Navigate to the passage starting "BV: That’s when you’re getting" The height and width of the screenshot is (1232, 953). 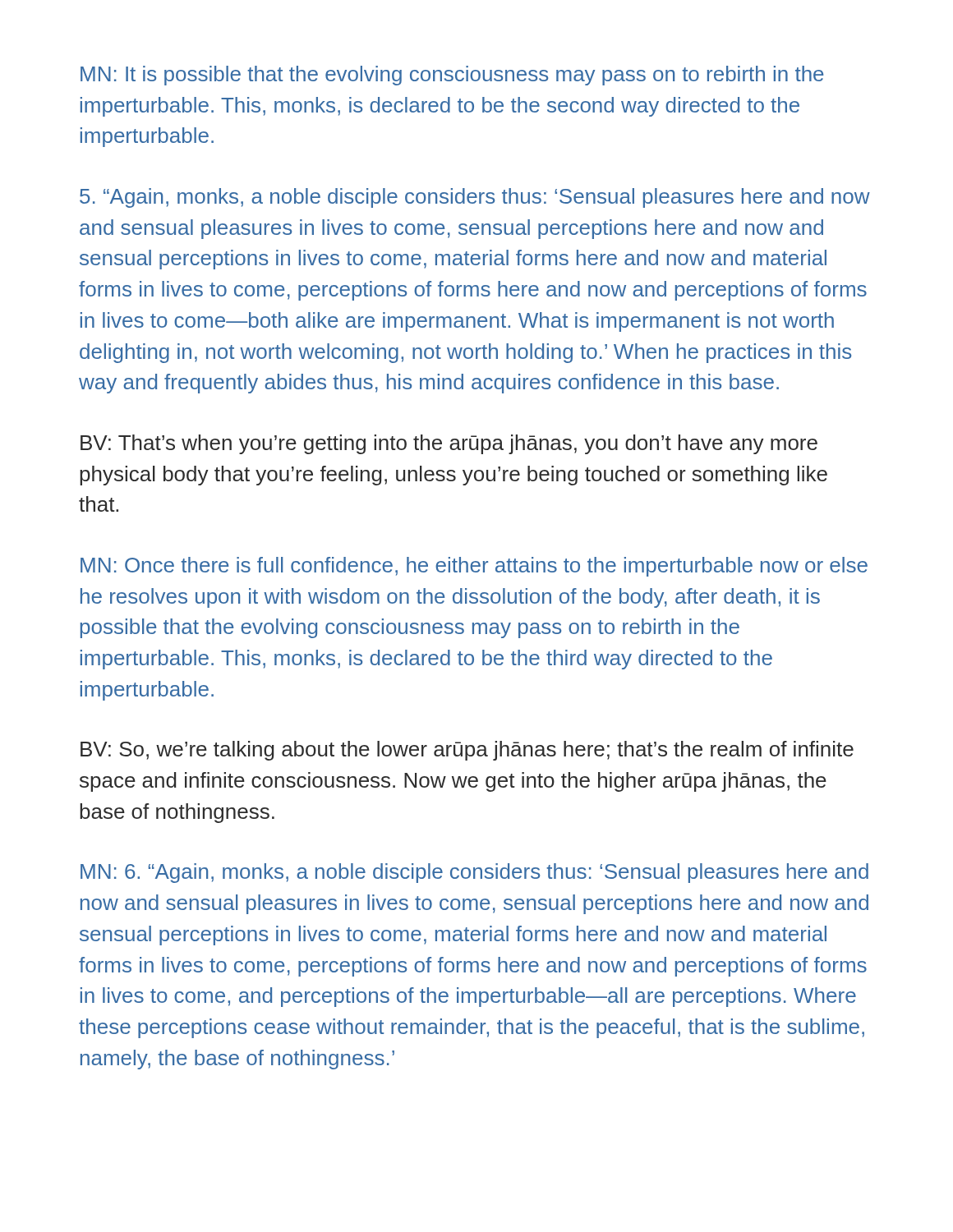[x=454, y=474]
